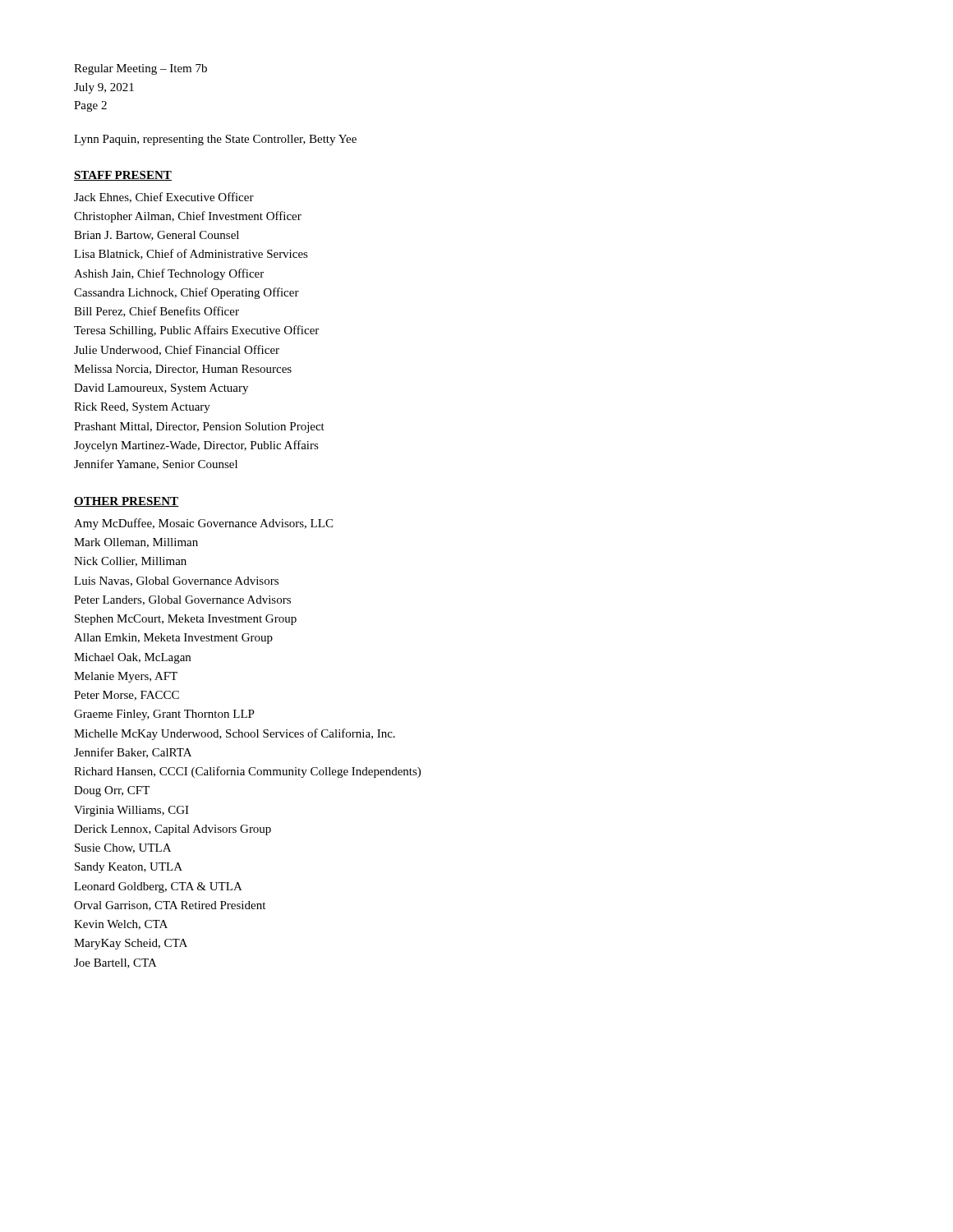Find the text starting "Jack Ehnes, Chief Executive Officer"
The image size is (953, 1232).
pyautogui.click(x=164, y=197)
